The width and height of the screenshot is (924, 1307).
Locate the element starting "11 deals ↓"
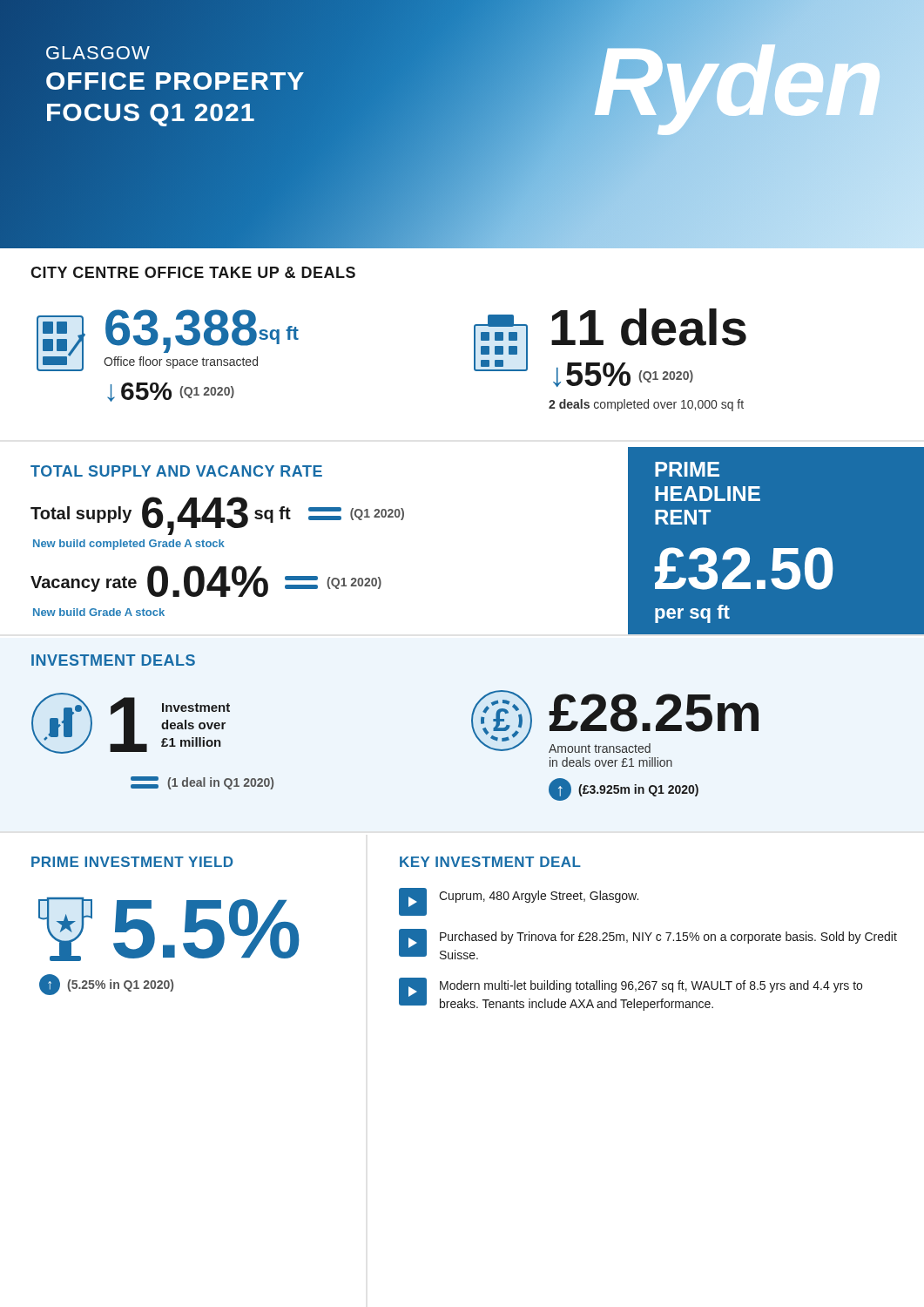(x=609, y=357)
